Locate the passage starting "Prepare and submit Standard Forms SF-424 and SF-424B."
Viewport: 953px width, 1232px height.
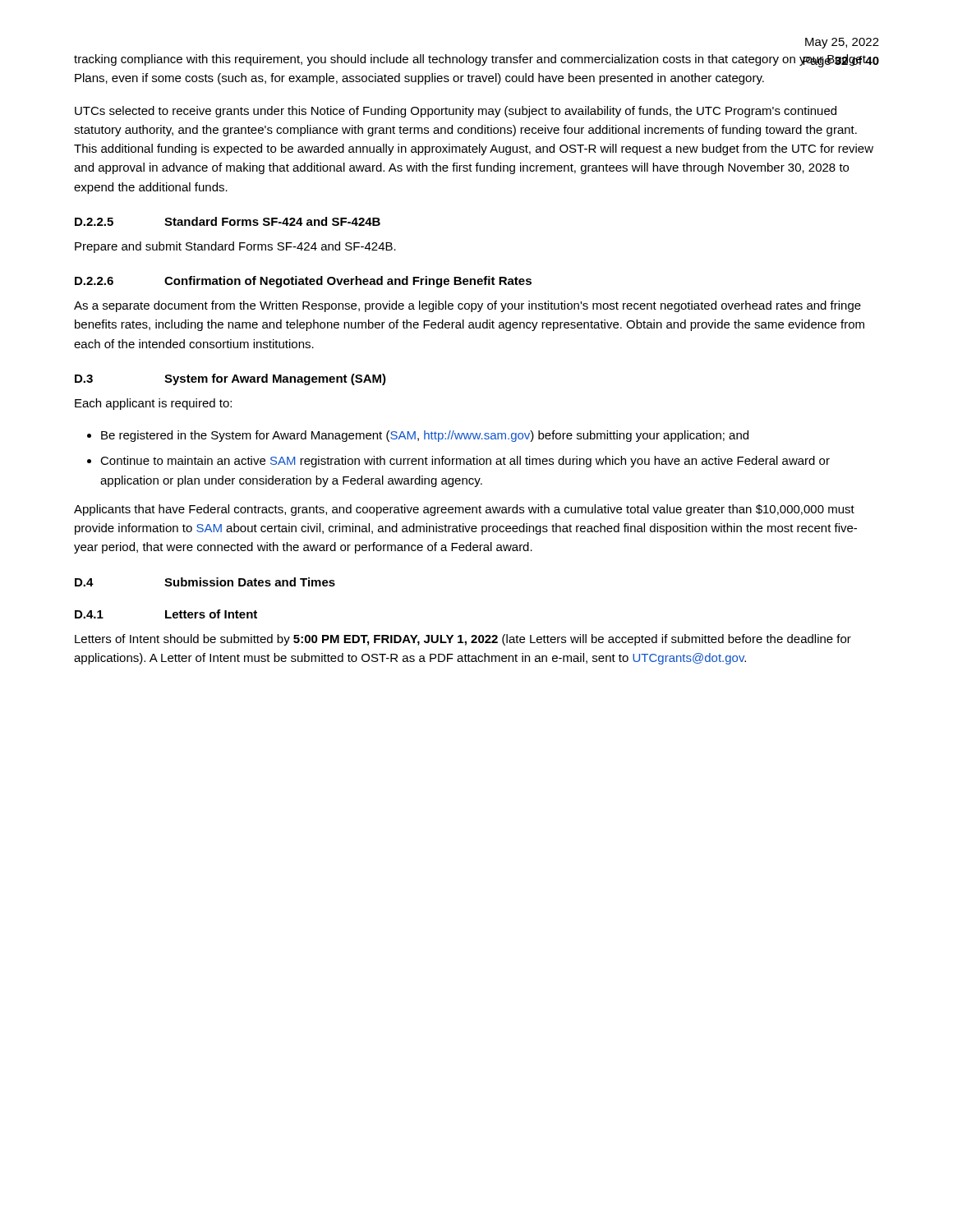235,247
